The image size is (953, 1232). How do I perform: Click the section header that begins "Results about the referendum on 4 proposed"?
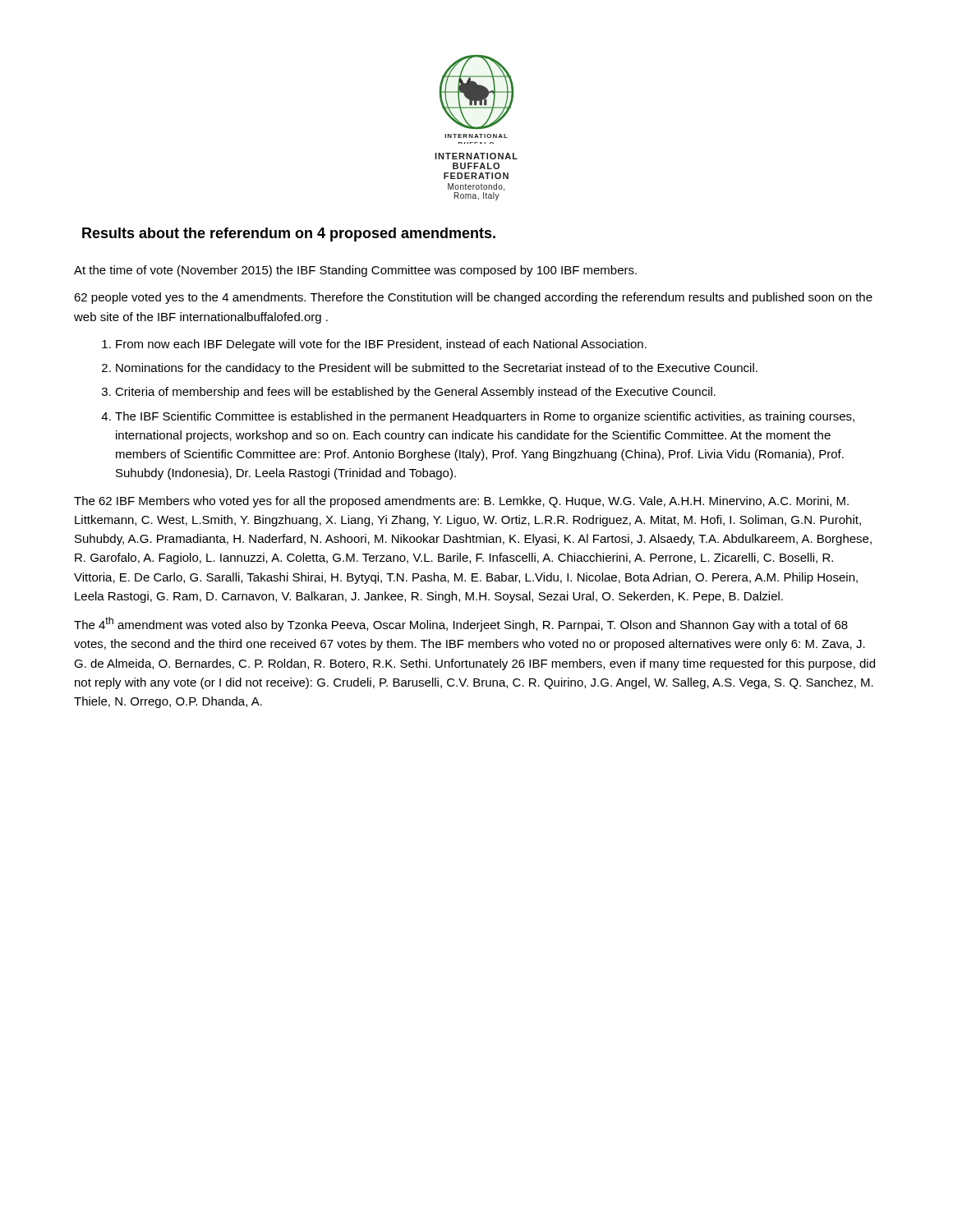pos(287,233)
